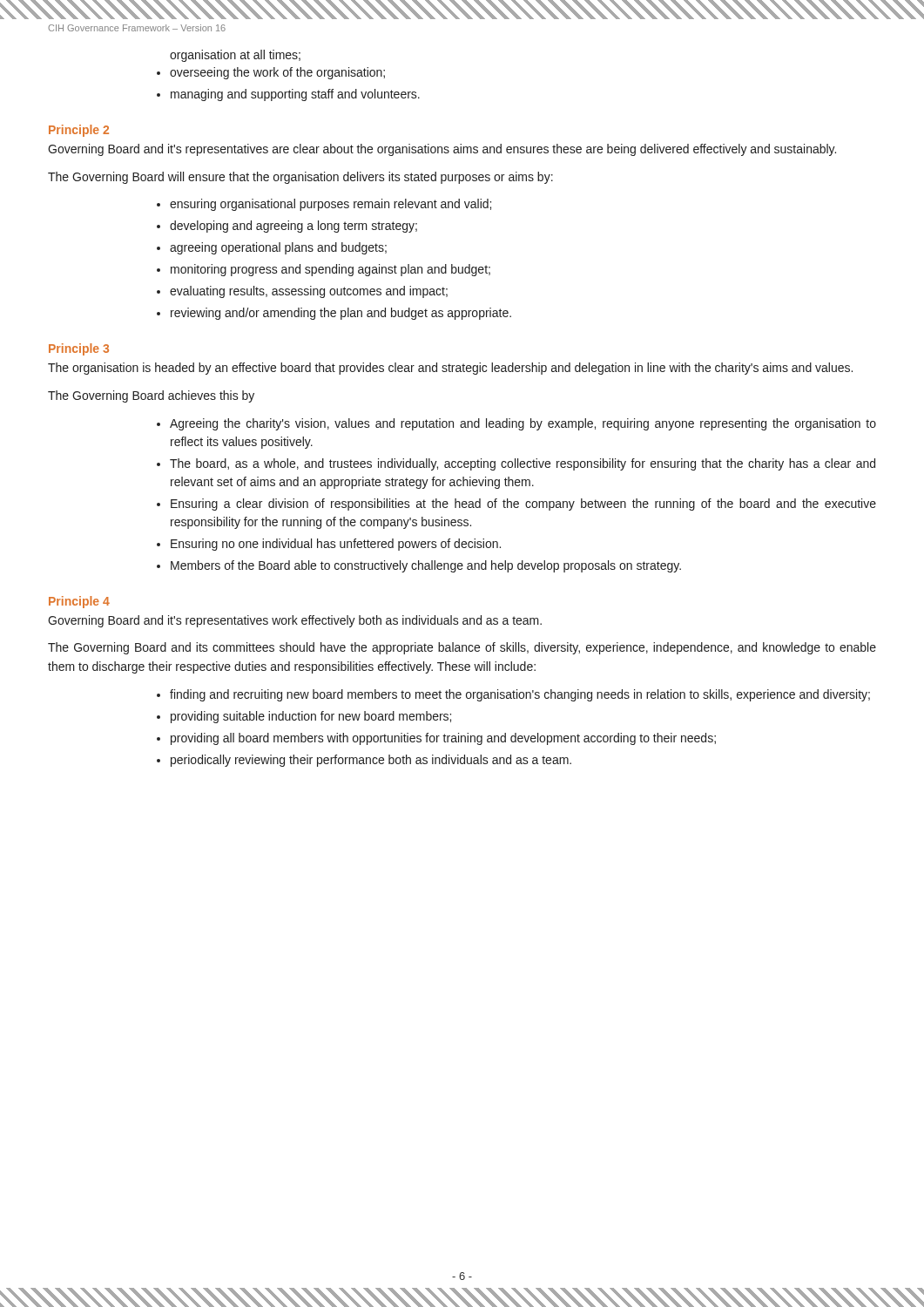Point to the passage starting "Governing Board and it's representatives work"
The width and height of the screenshot is (924, 1307).
(x=295, y=620)
